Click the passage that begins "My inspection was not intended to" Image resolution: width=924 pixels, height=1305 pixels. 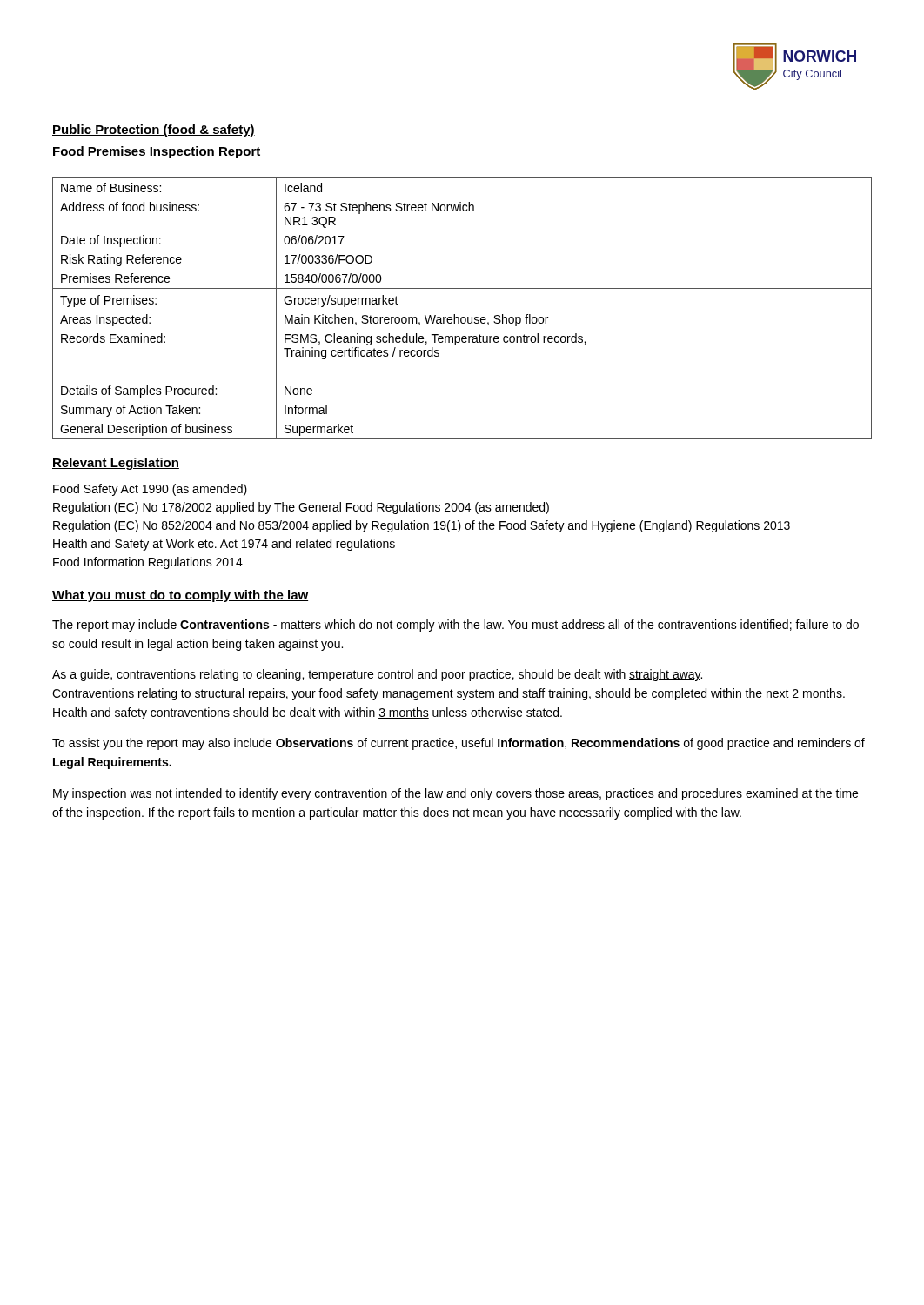[x=455, y=803]
